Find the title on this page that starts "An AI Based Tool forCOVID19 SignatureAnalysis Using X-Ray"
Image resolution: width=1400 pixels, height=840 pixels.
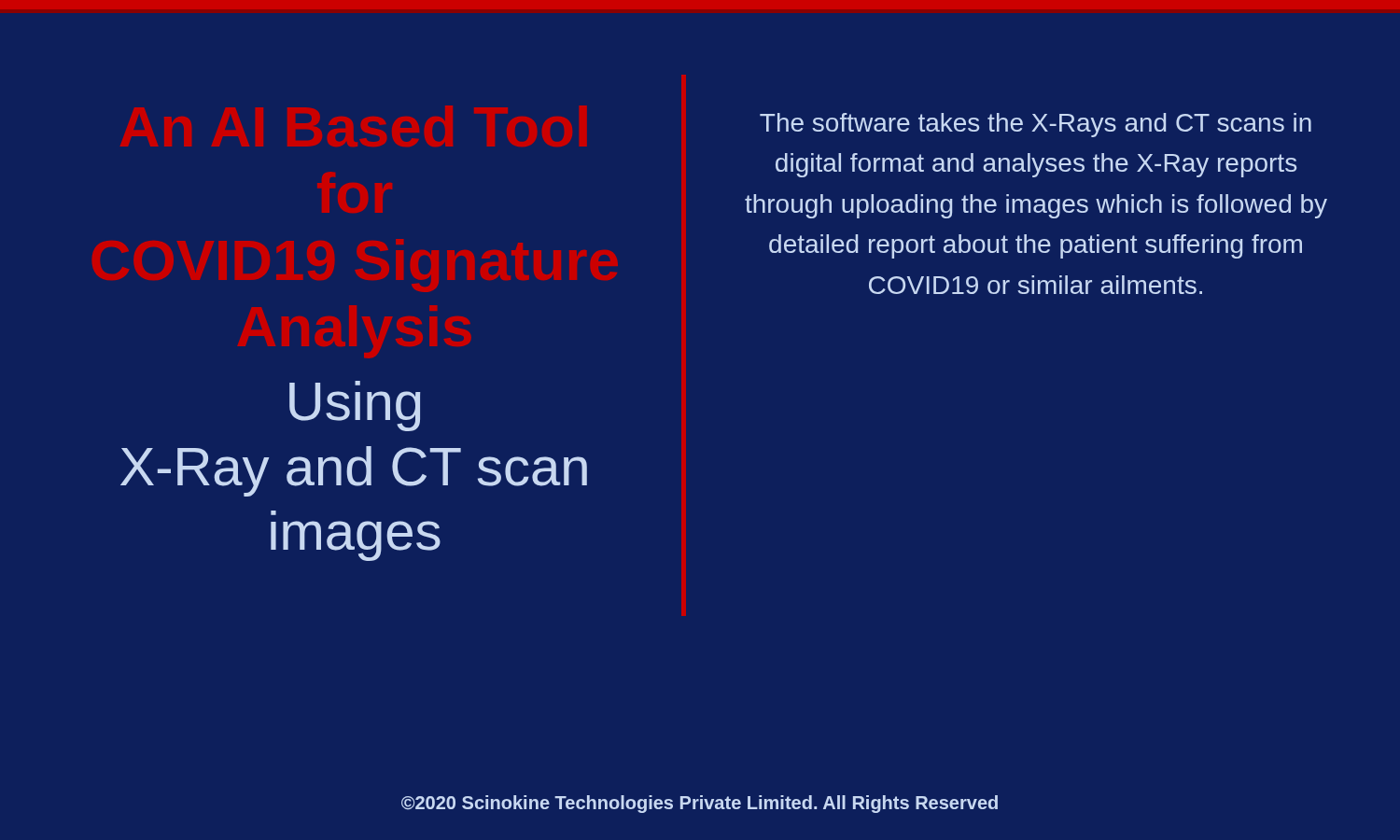click(355, 406)
